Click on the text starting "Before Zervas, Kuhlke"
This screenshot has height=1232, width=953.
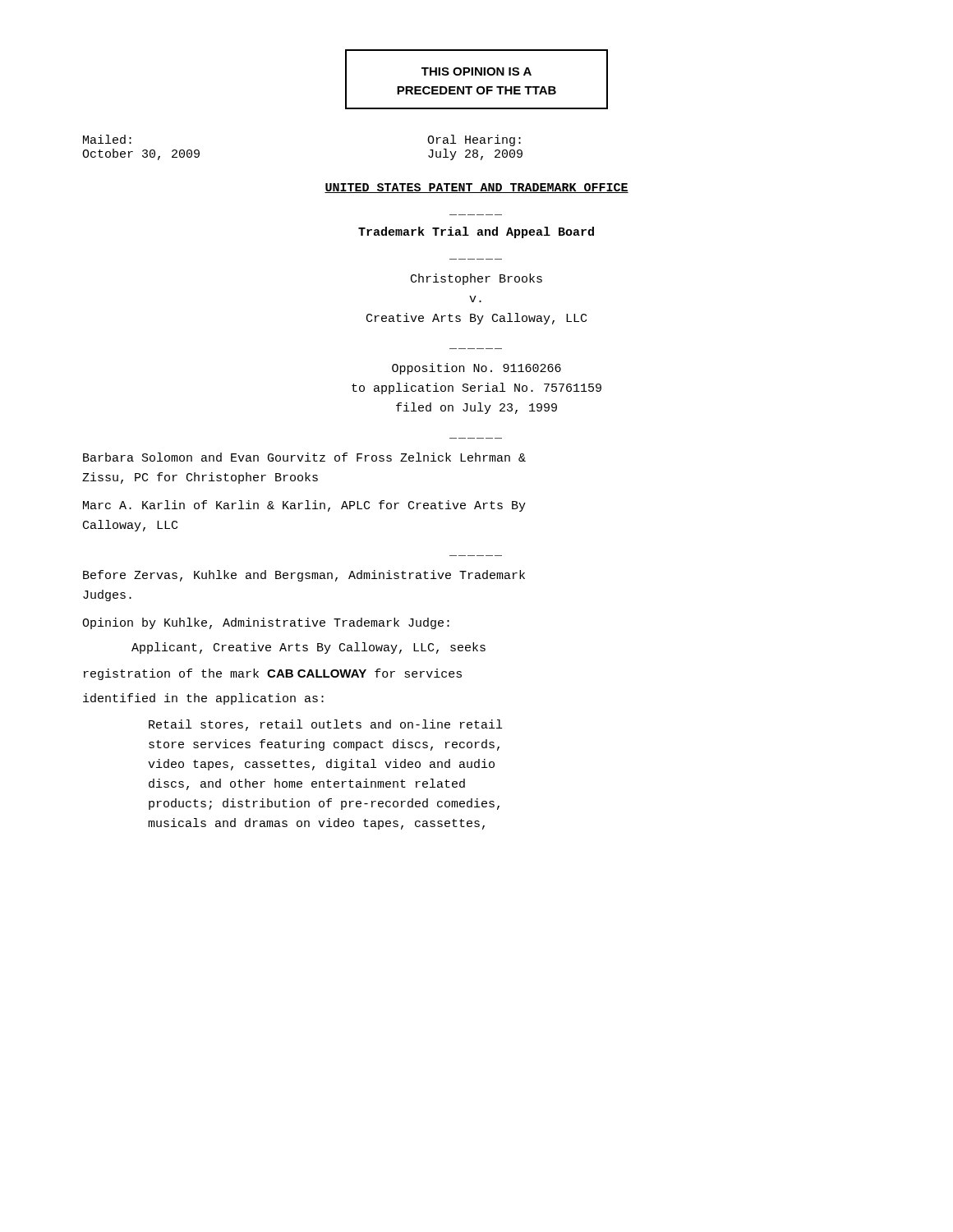304,586
